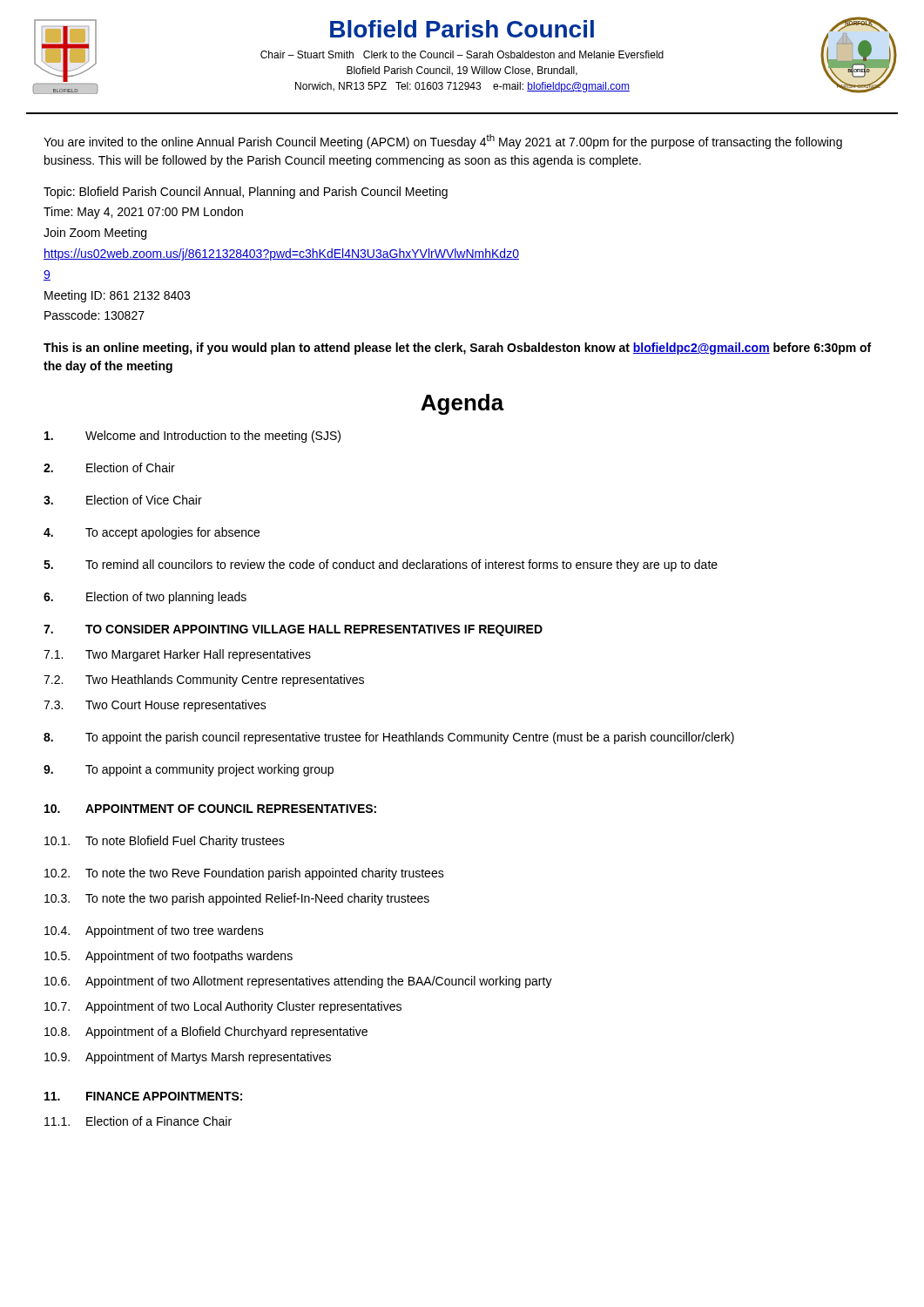Click where it says "10.1. To note Blofield Fuel Charity trustees"
Image resolution: width=924 pixels, height=1307 pixels.
coord(165,842)
